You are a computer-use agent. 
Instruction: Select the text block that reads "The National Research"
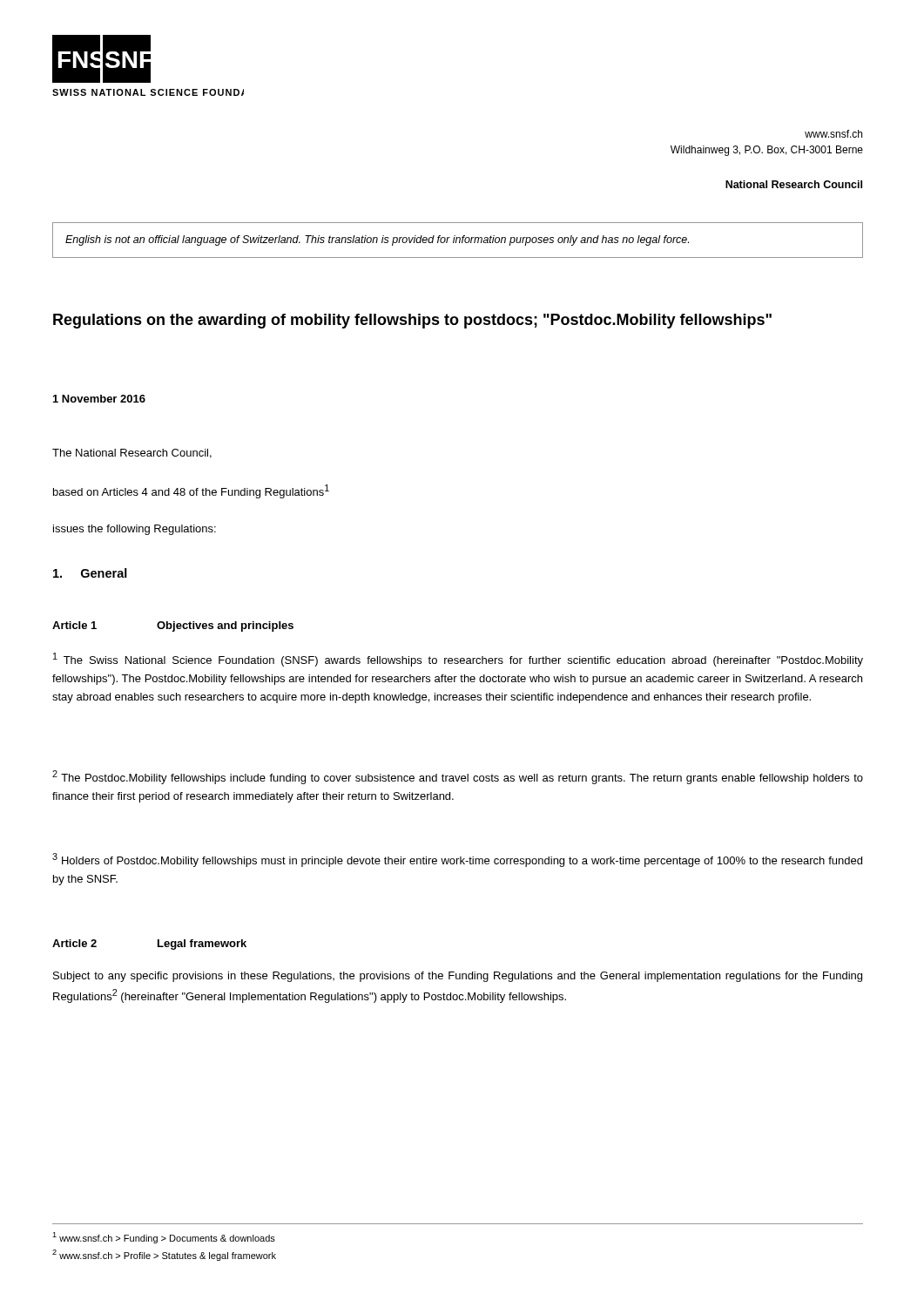[x=191, y=490]
